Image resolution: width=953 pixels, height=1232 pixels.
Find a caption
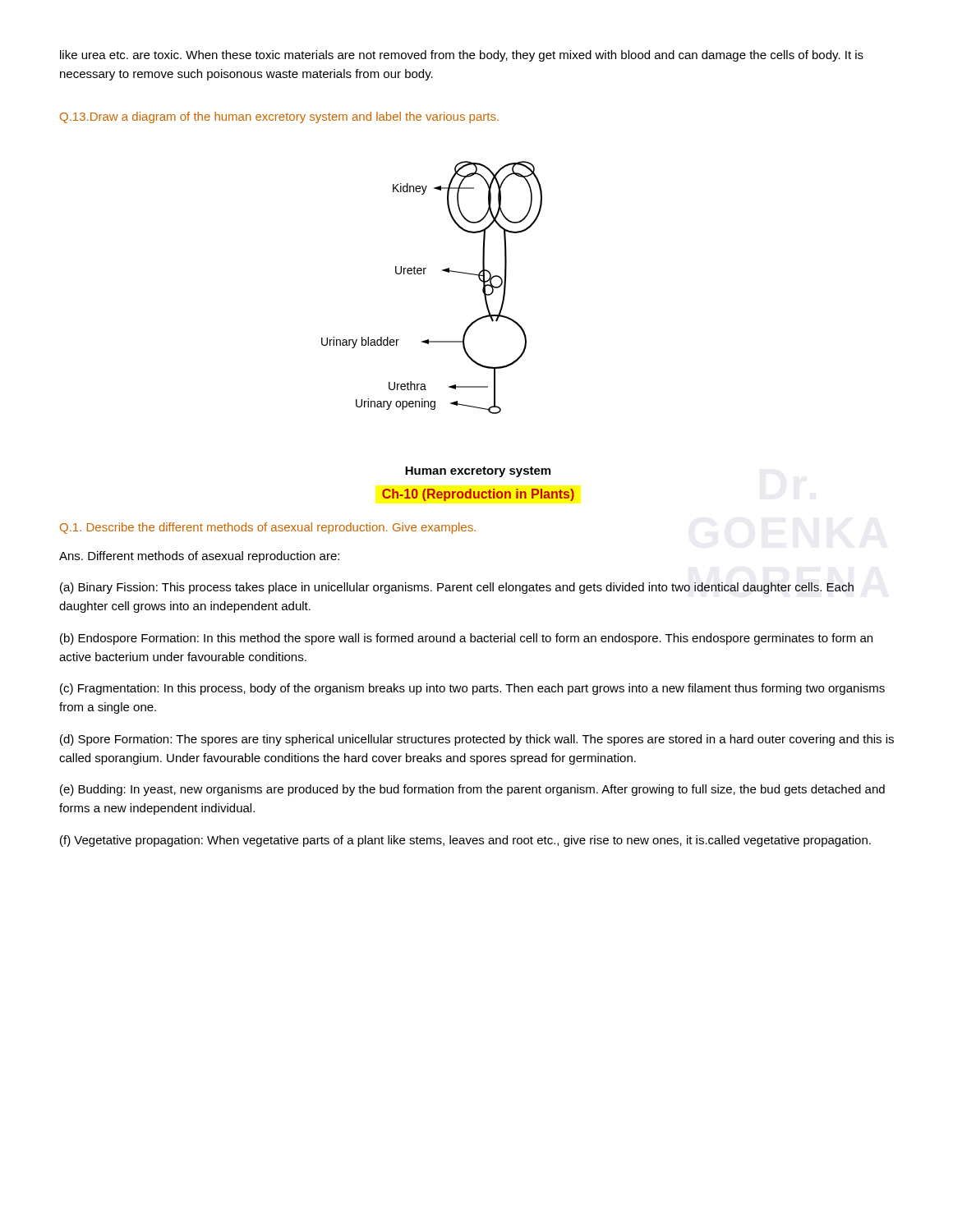click(478, 470)
